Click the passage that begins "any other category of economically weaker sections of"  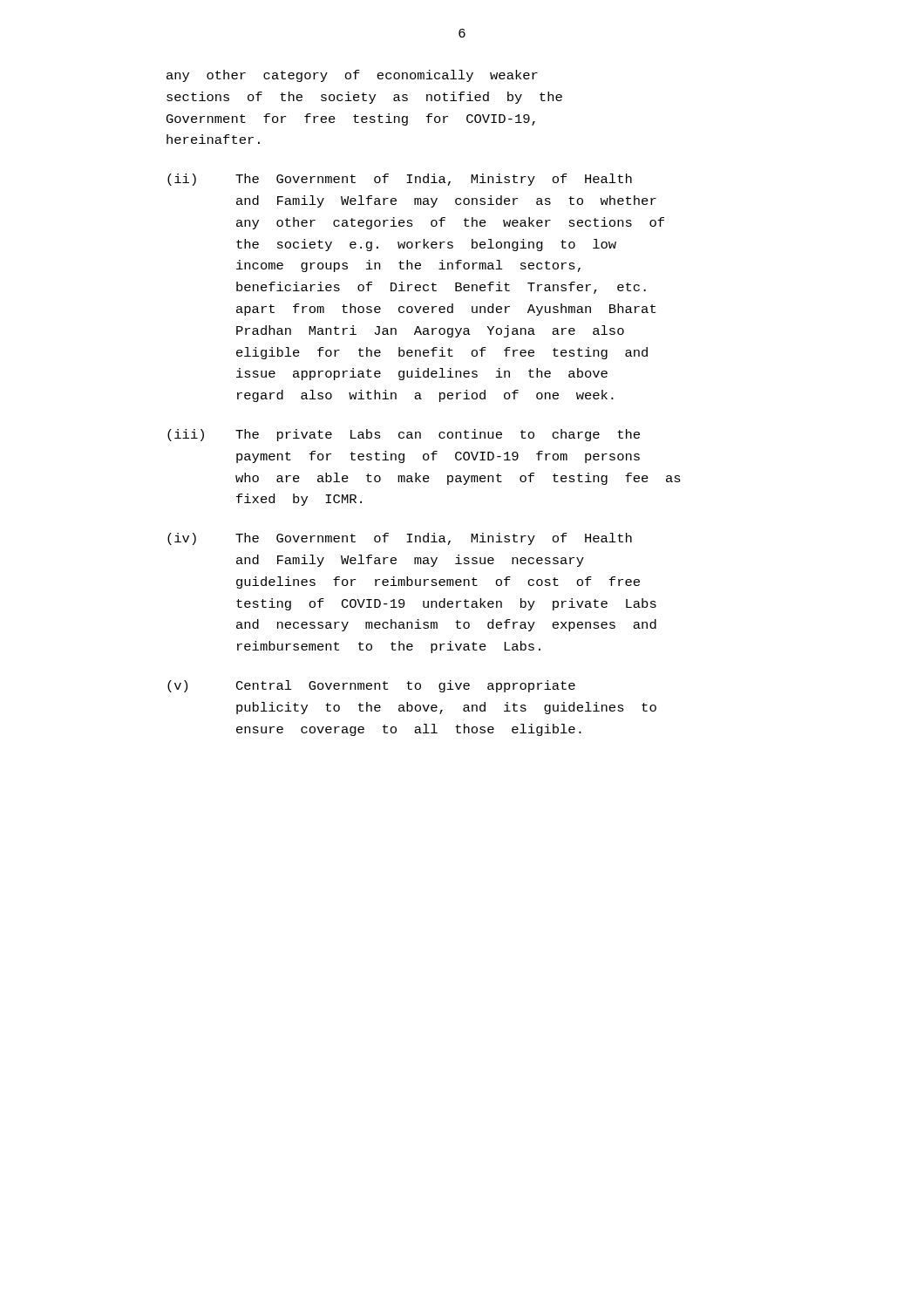364,108
